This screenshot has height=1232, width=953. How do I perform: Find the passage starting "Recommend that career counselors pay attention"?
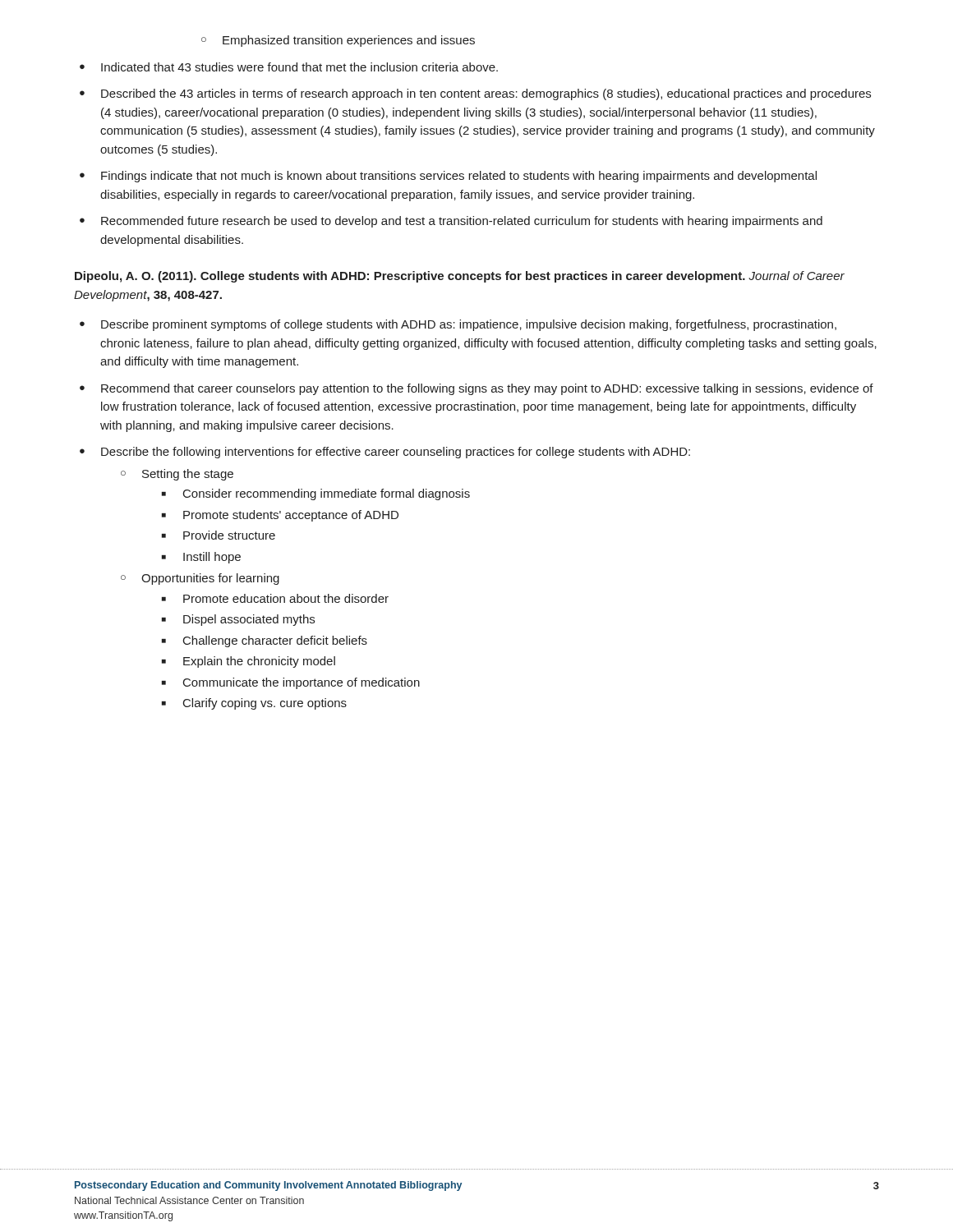476,407
